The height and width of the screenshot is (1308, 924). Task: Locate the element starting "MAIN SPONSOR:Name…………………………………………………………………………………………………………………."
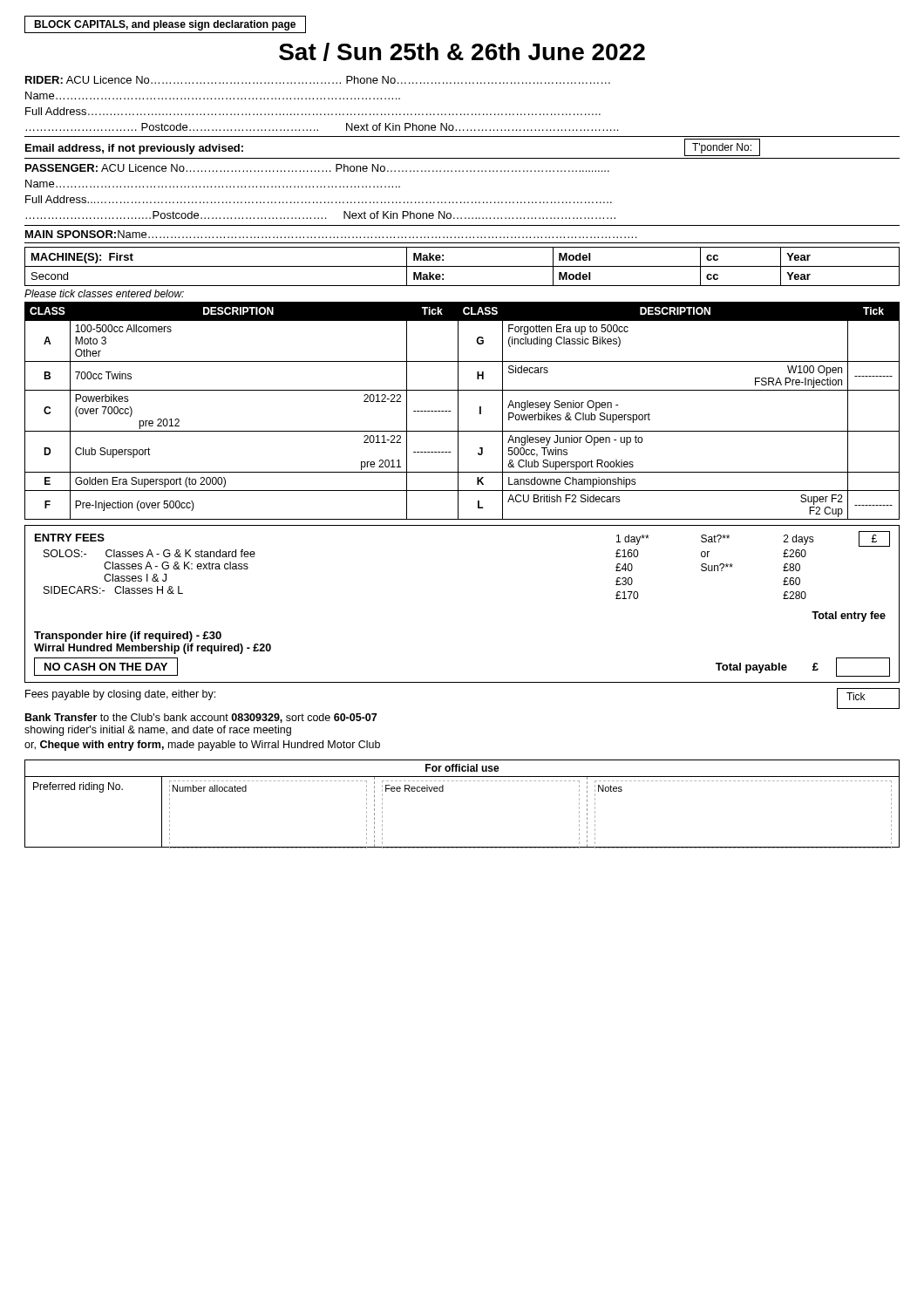tap(331, 234)
